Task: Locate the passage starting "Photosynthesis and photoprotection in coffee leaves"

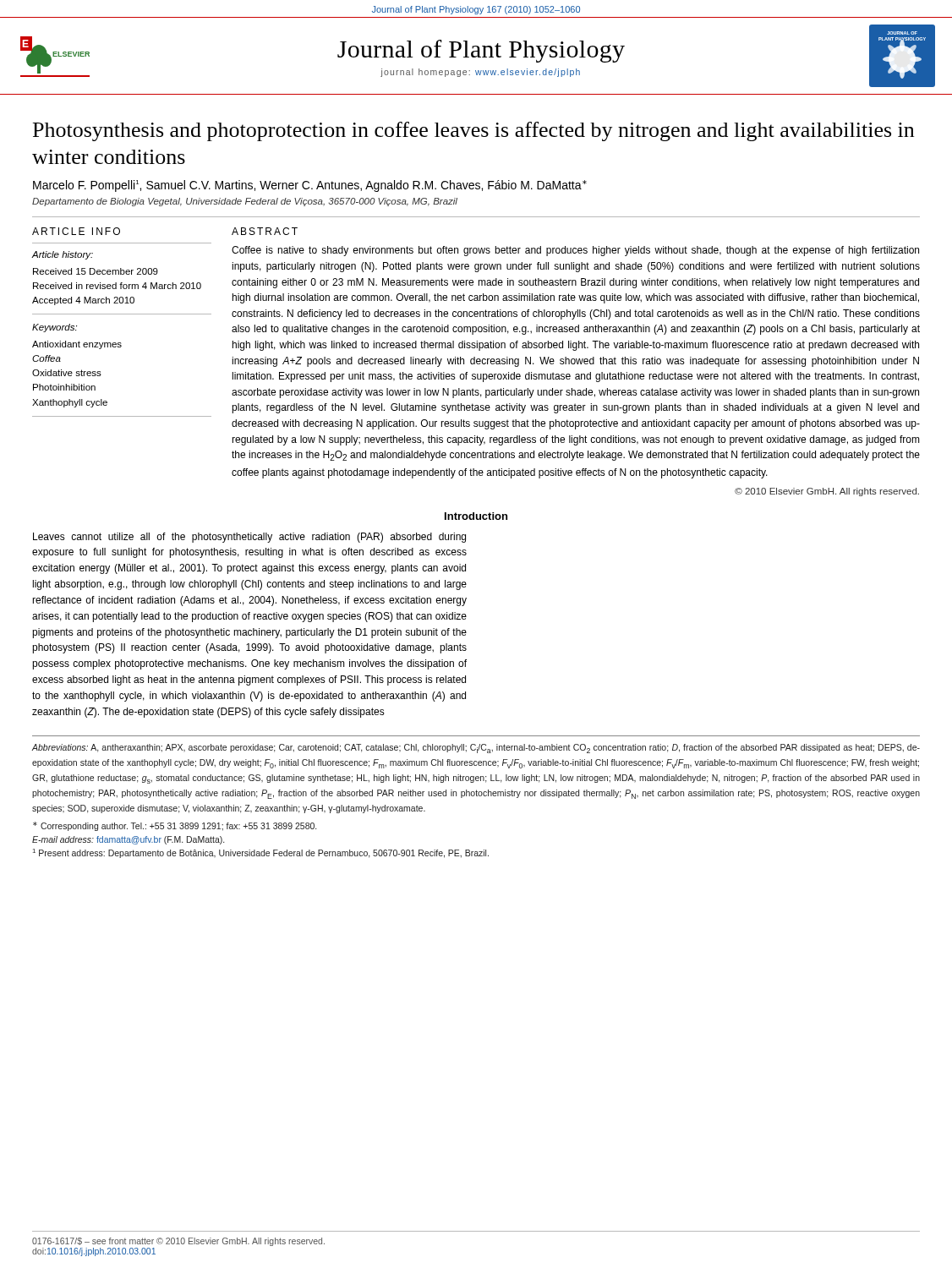Action: pos(473,143)
